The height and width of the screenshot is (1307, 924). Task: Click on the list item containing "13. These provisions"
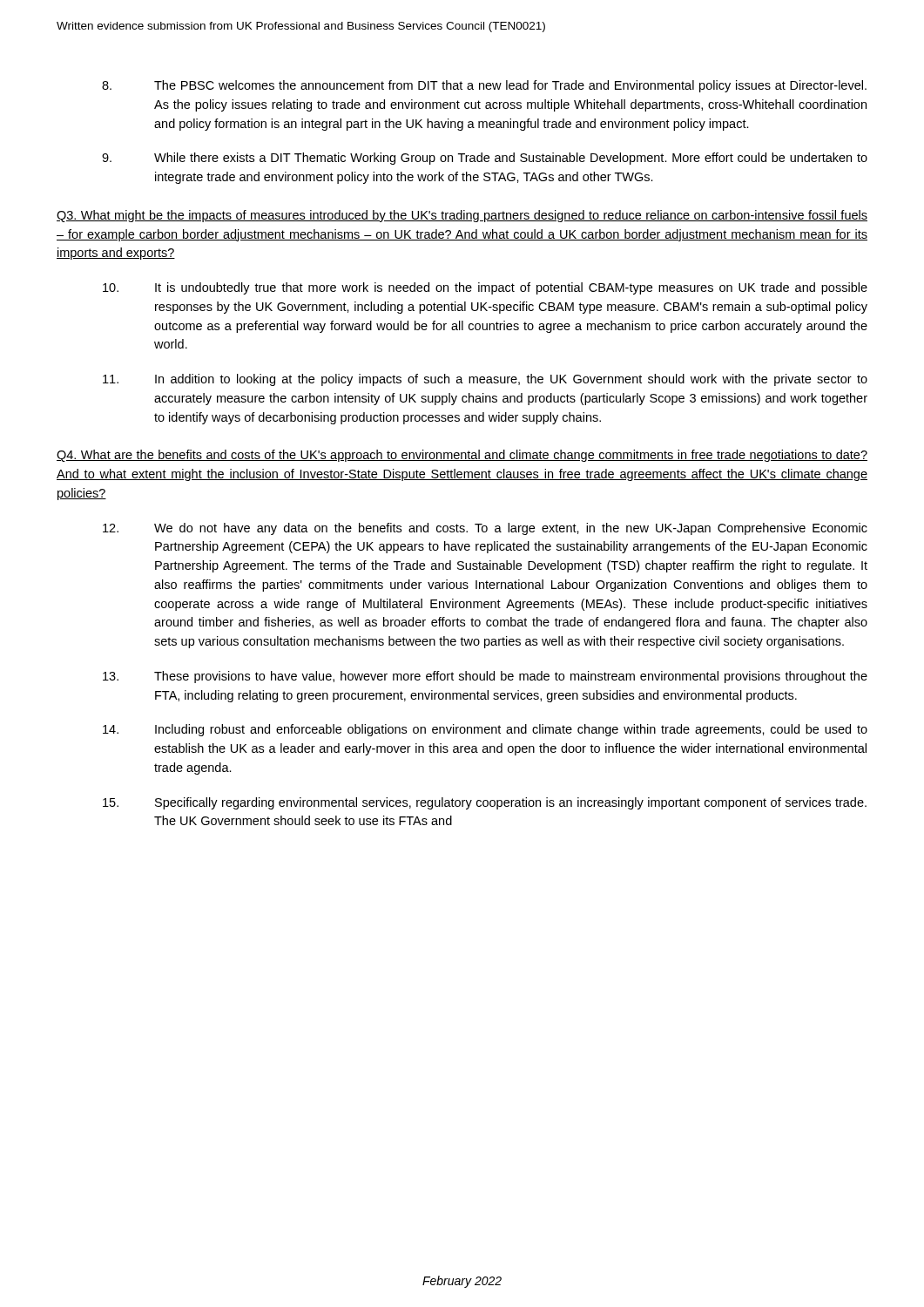click(485, 686)
